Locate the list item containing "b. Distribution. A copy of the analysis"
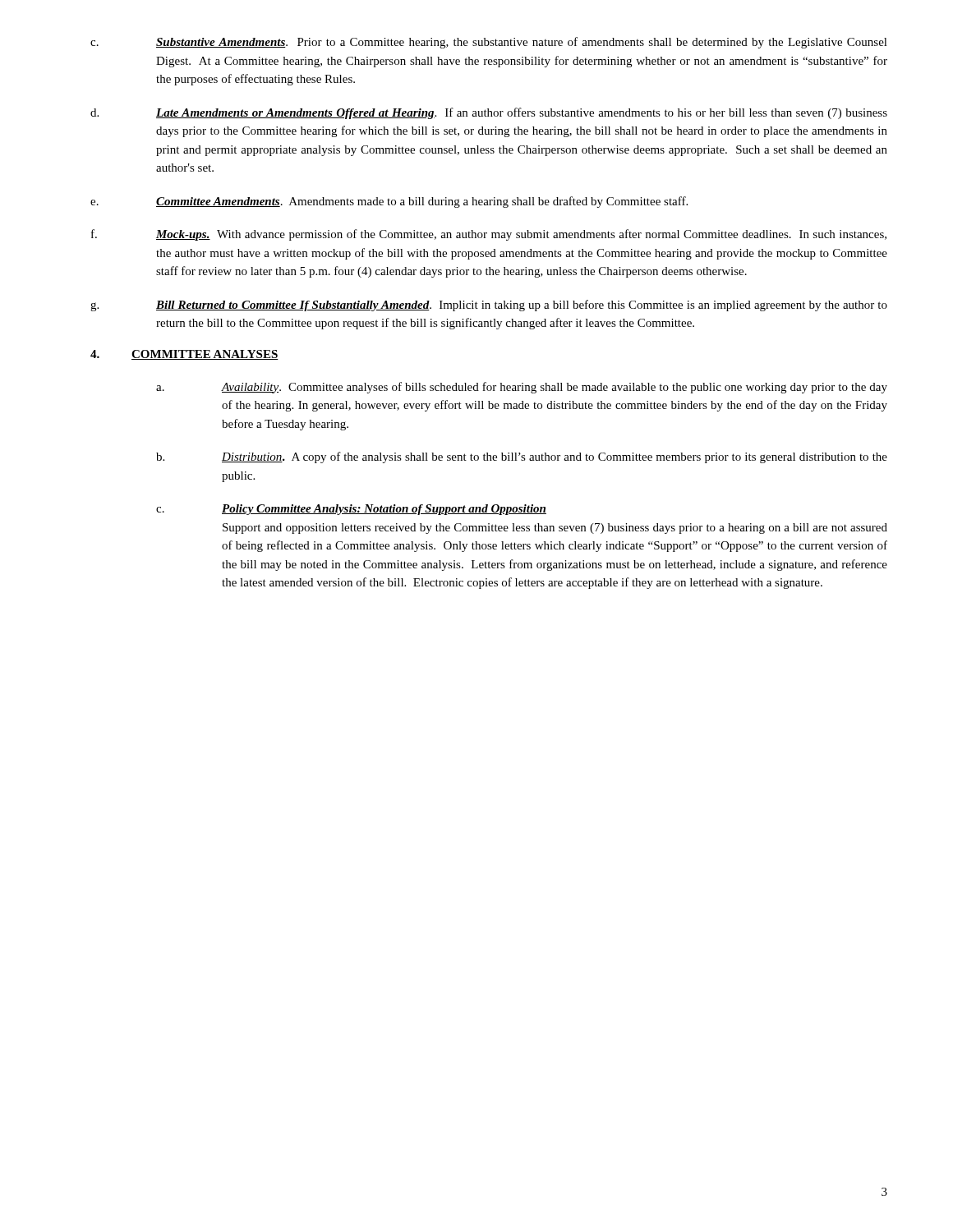 click(522, 466)
